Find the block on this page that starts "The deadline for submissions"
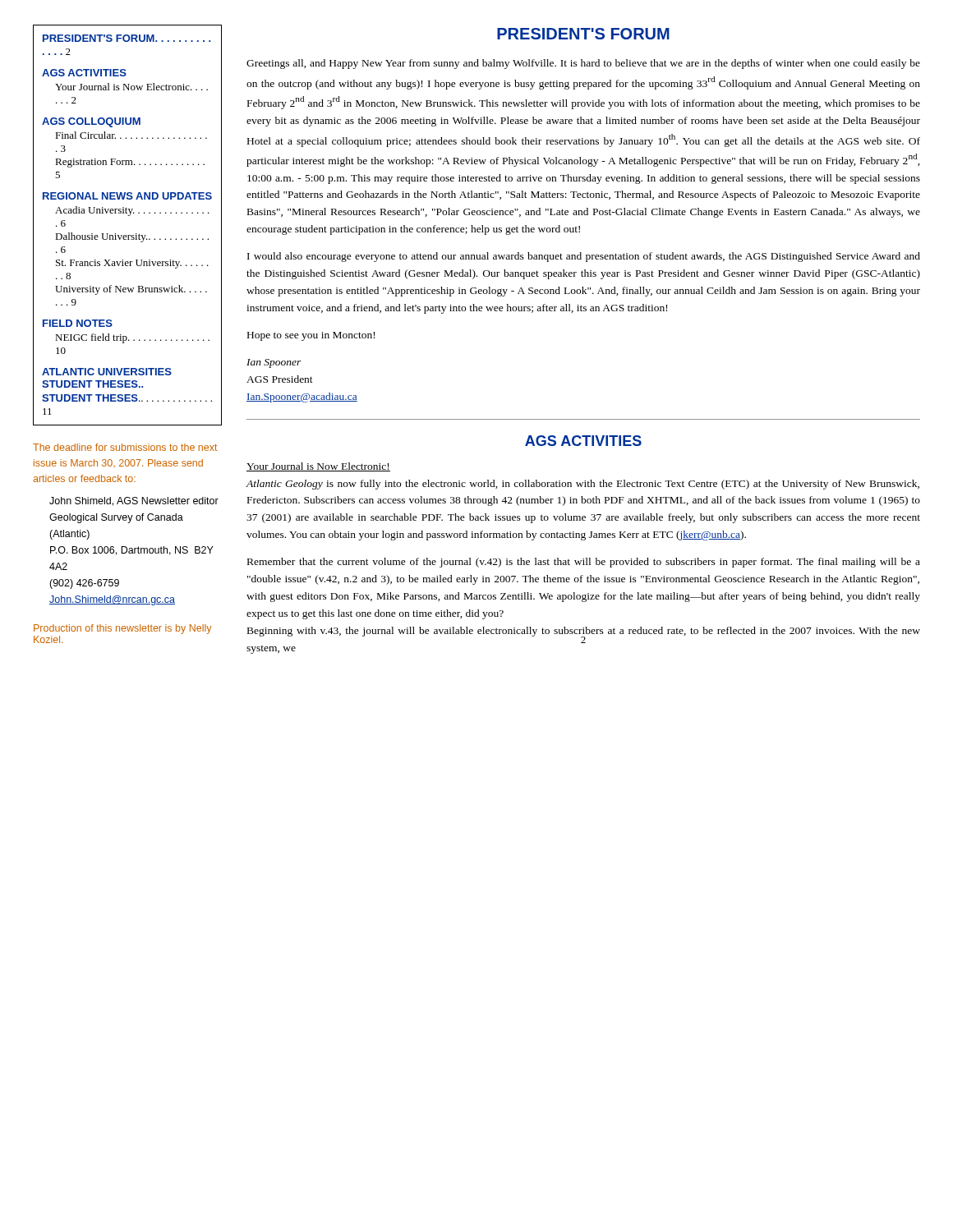953x1232 pixels. pos(125,463)
